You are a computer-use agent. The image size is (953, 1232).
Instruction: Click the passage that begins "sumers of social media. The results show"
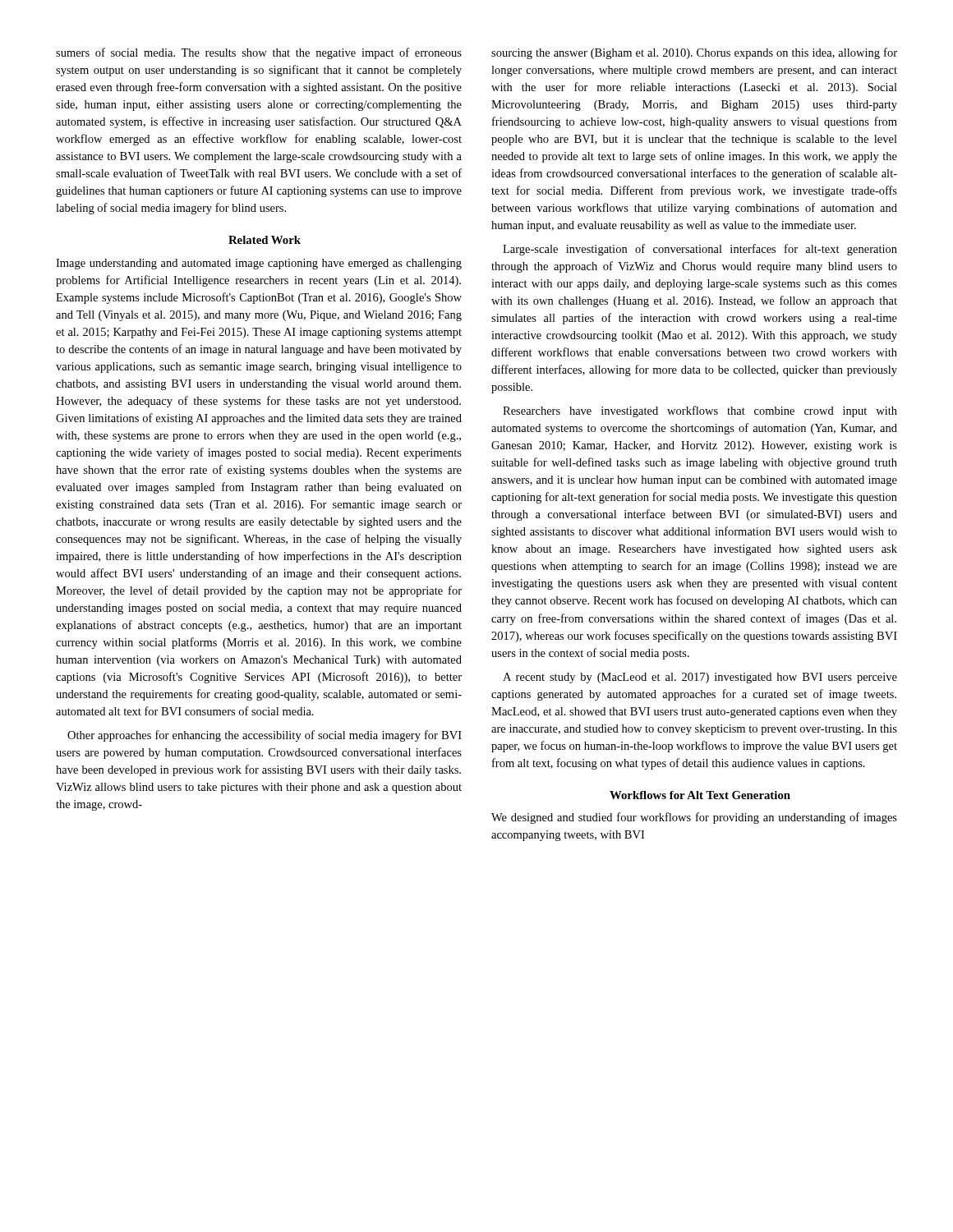click(x=259, y=131)
